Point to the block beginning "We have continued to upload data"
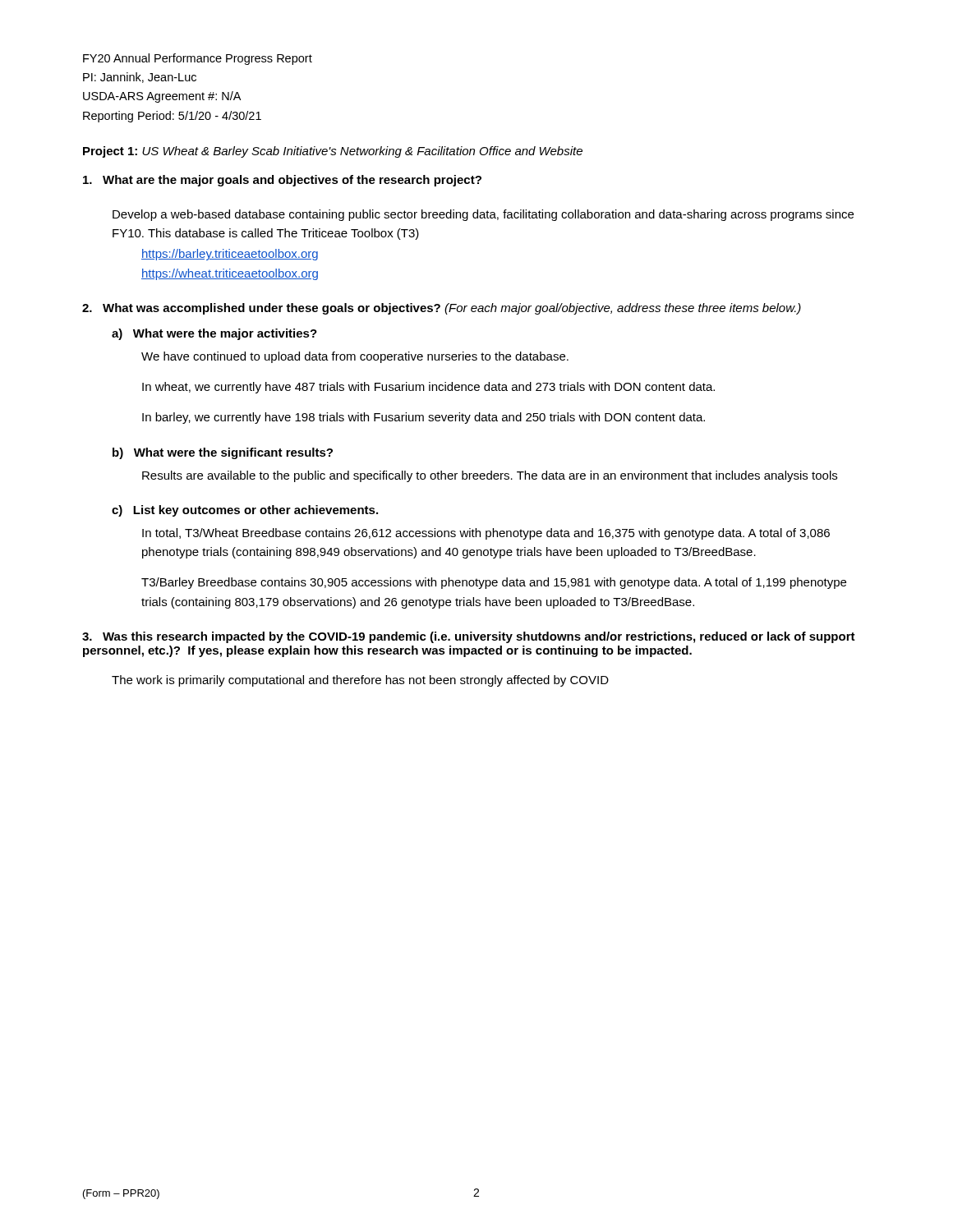 pyautogui.click(x=355, y=356)
